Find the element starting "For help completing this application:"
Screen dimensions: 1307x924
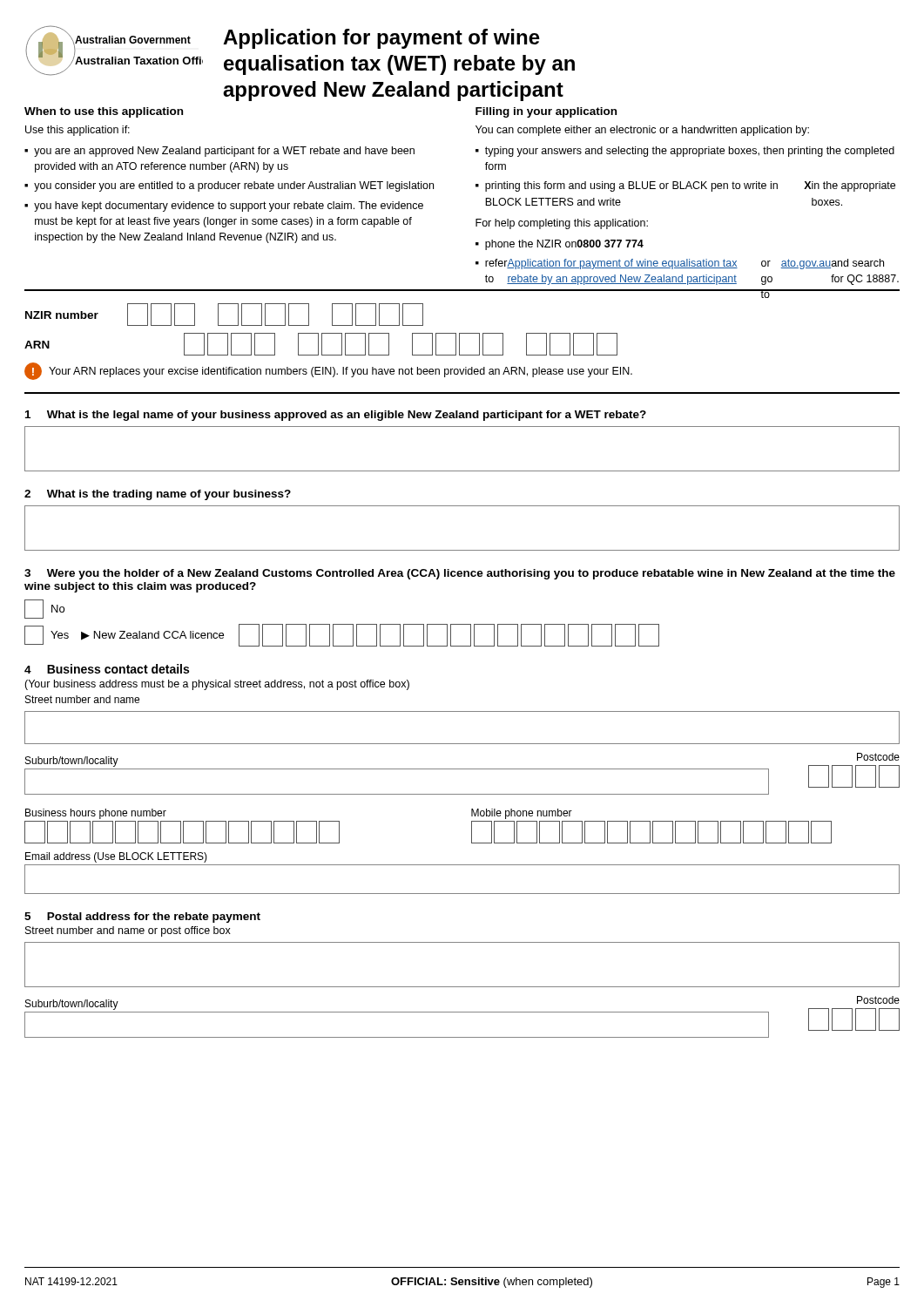coord(562,223)
